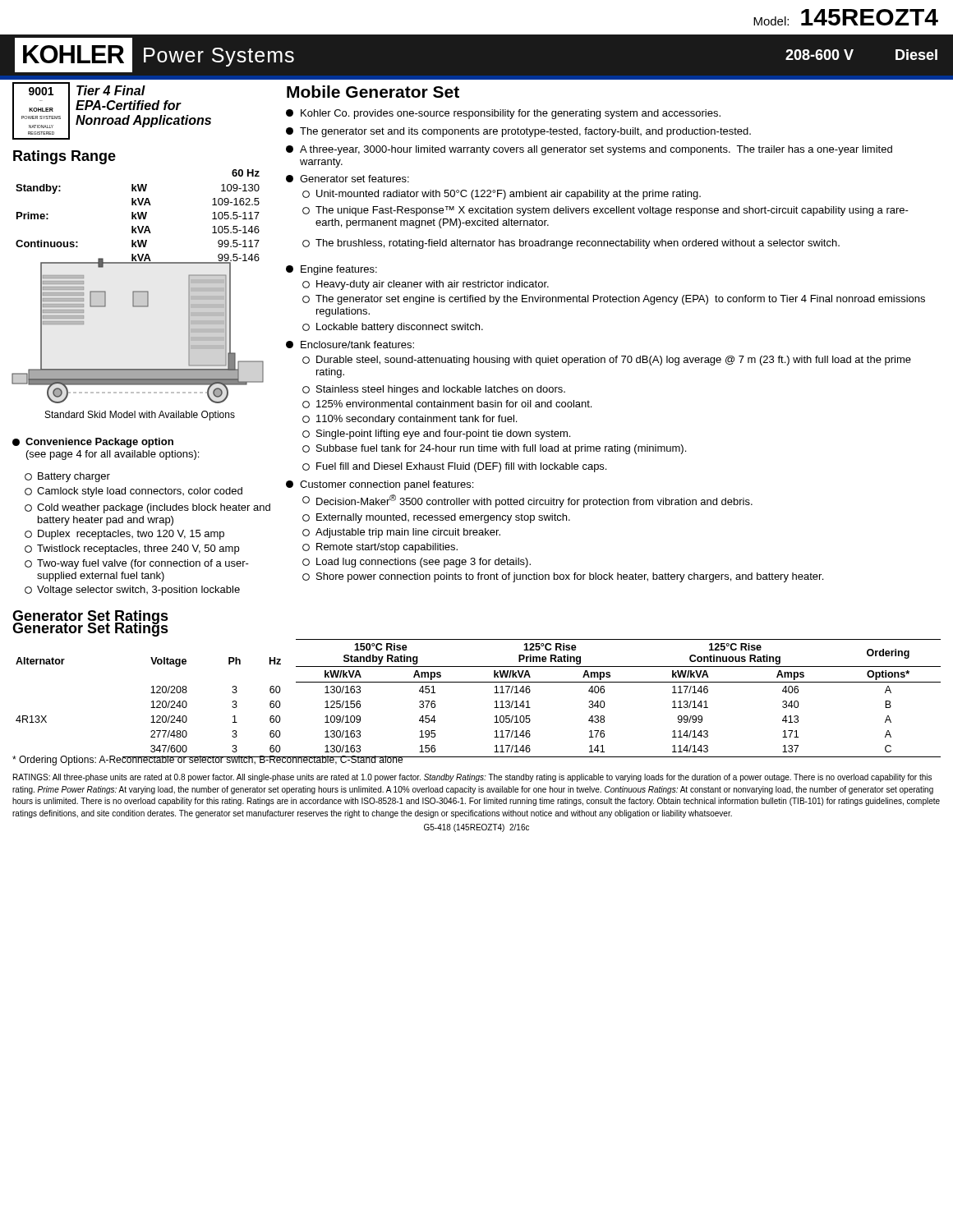Select the list item with the text "Decision-Maker® 3500 controller"
The width and height of the screenshot is (953, 1232).
(x=528, y=500)
